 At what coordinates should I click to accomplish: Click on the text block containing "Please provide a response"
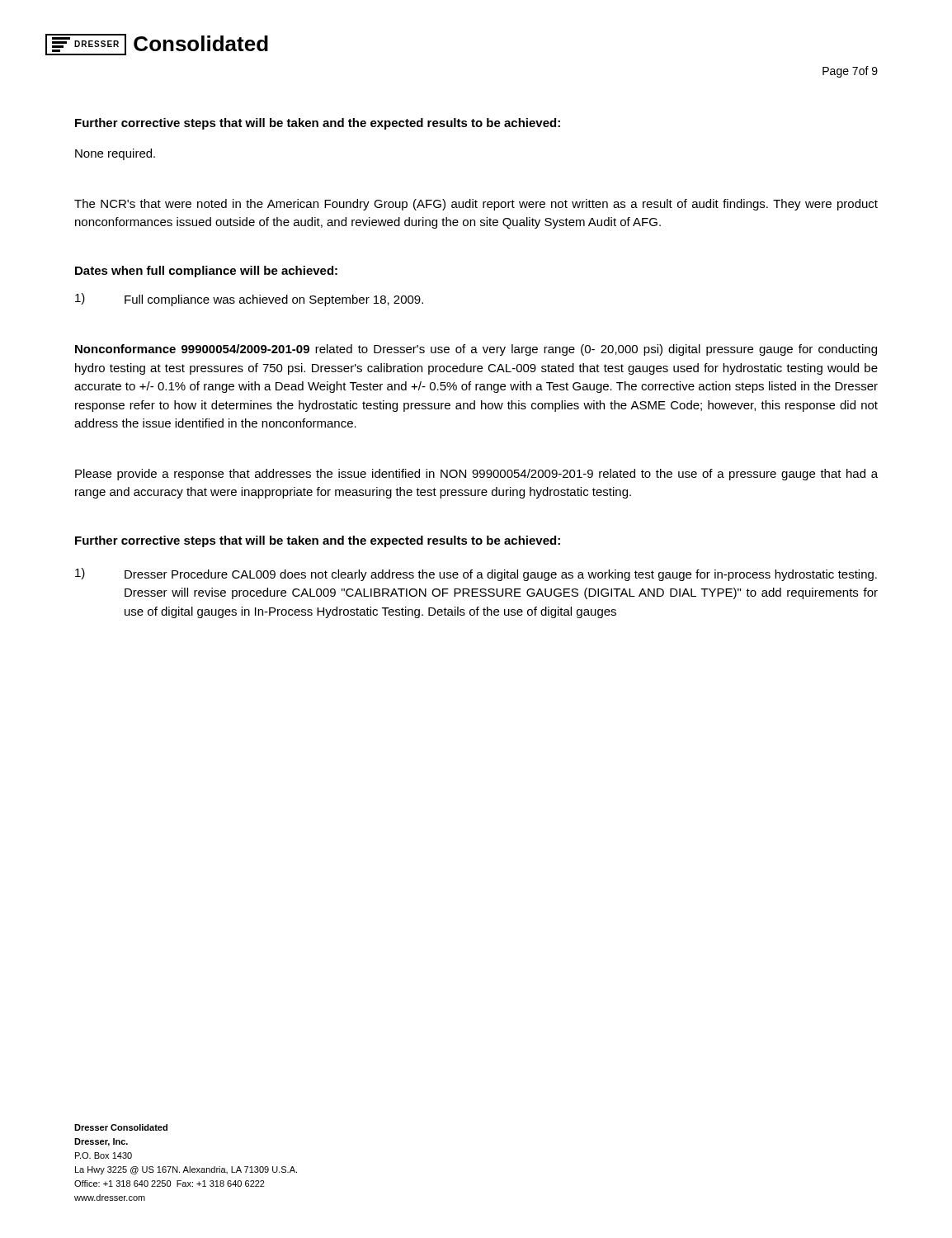pyautogui.click(x=476, y=482)
